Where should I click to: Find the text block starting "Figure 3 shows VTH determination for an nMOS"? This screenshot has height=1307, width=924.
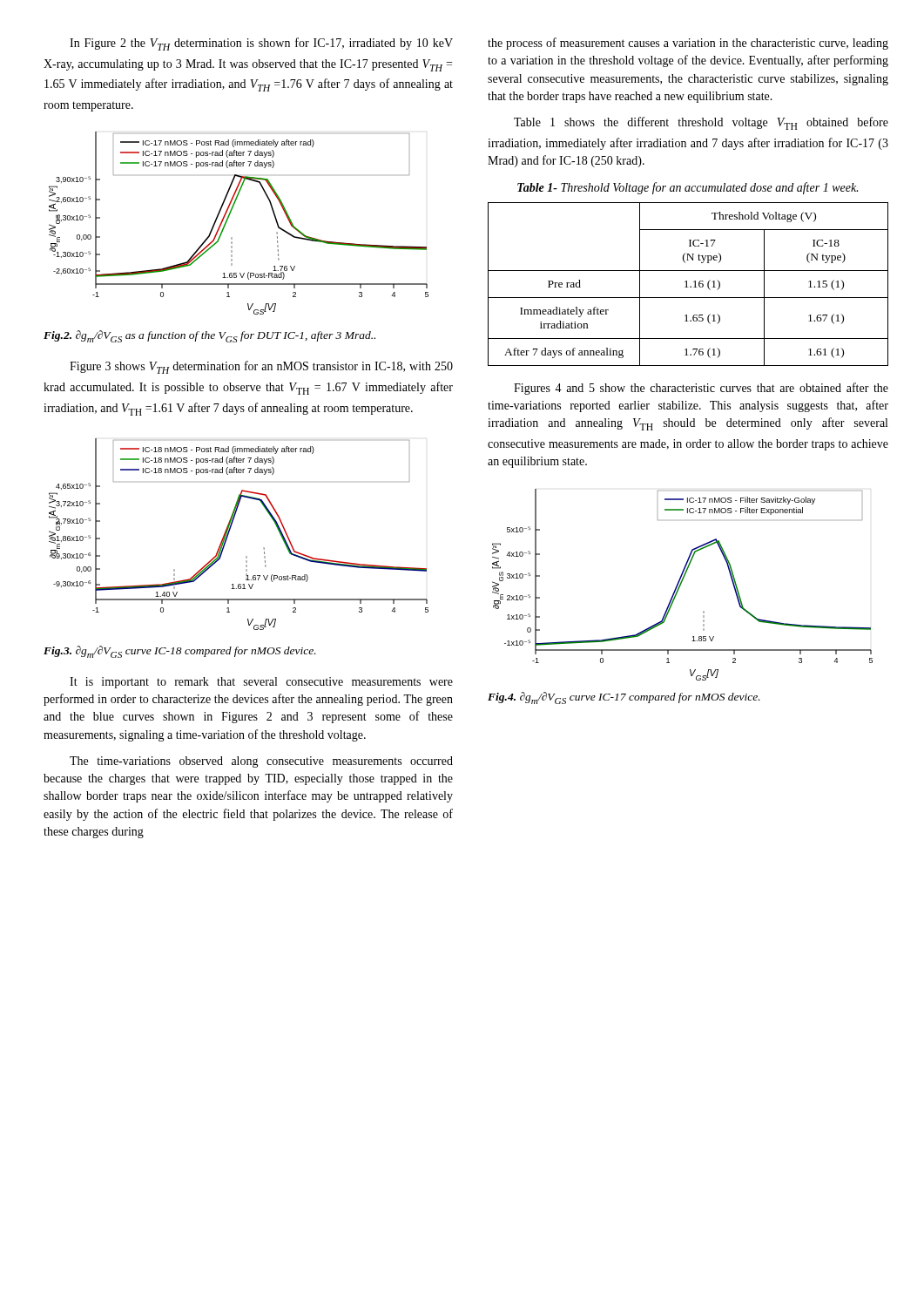pos(248,389)
